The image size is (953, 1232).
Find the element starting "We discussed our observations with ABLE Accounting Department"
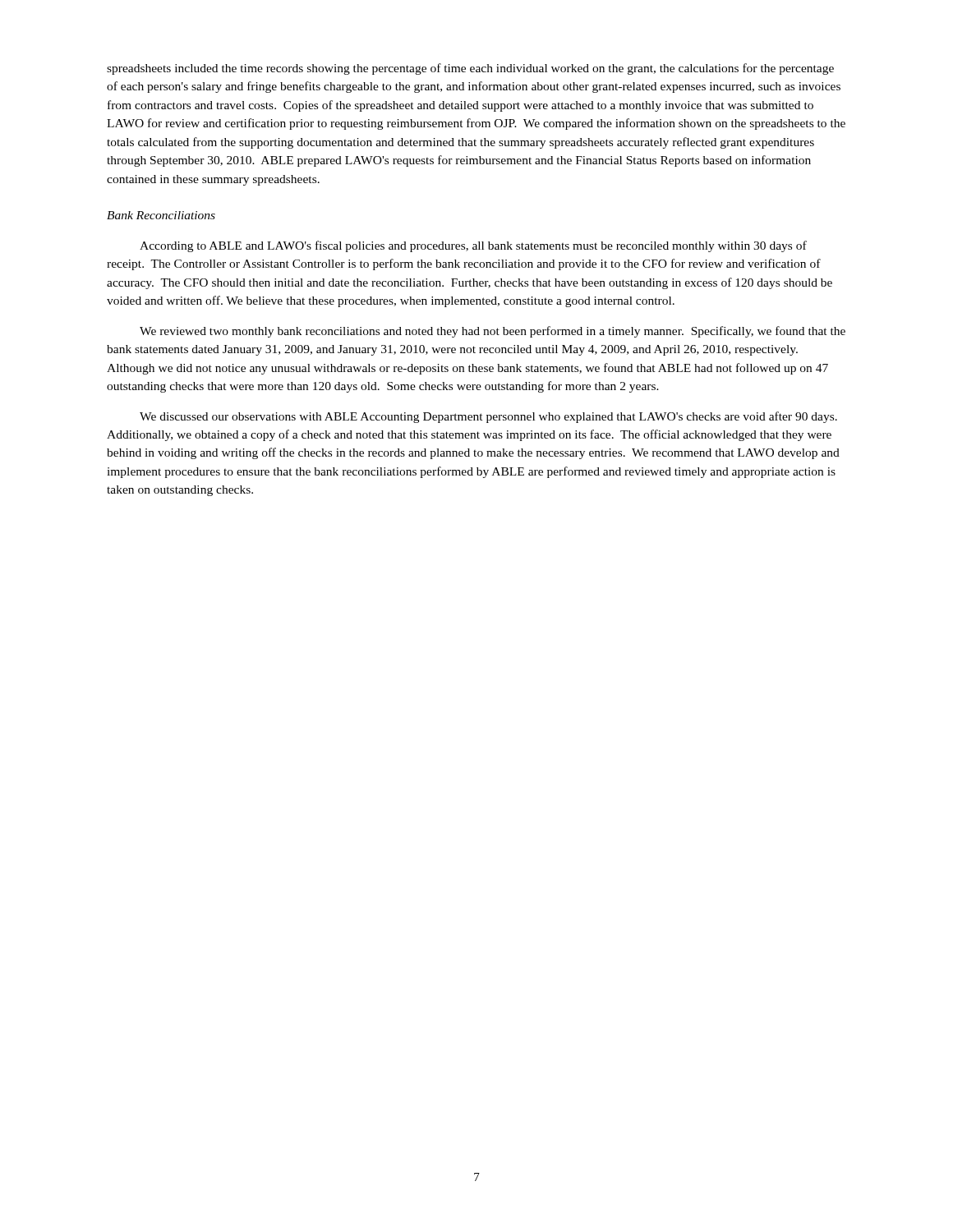(473, 453)
